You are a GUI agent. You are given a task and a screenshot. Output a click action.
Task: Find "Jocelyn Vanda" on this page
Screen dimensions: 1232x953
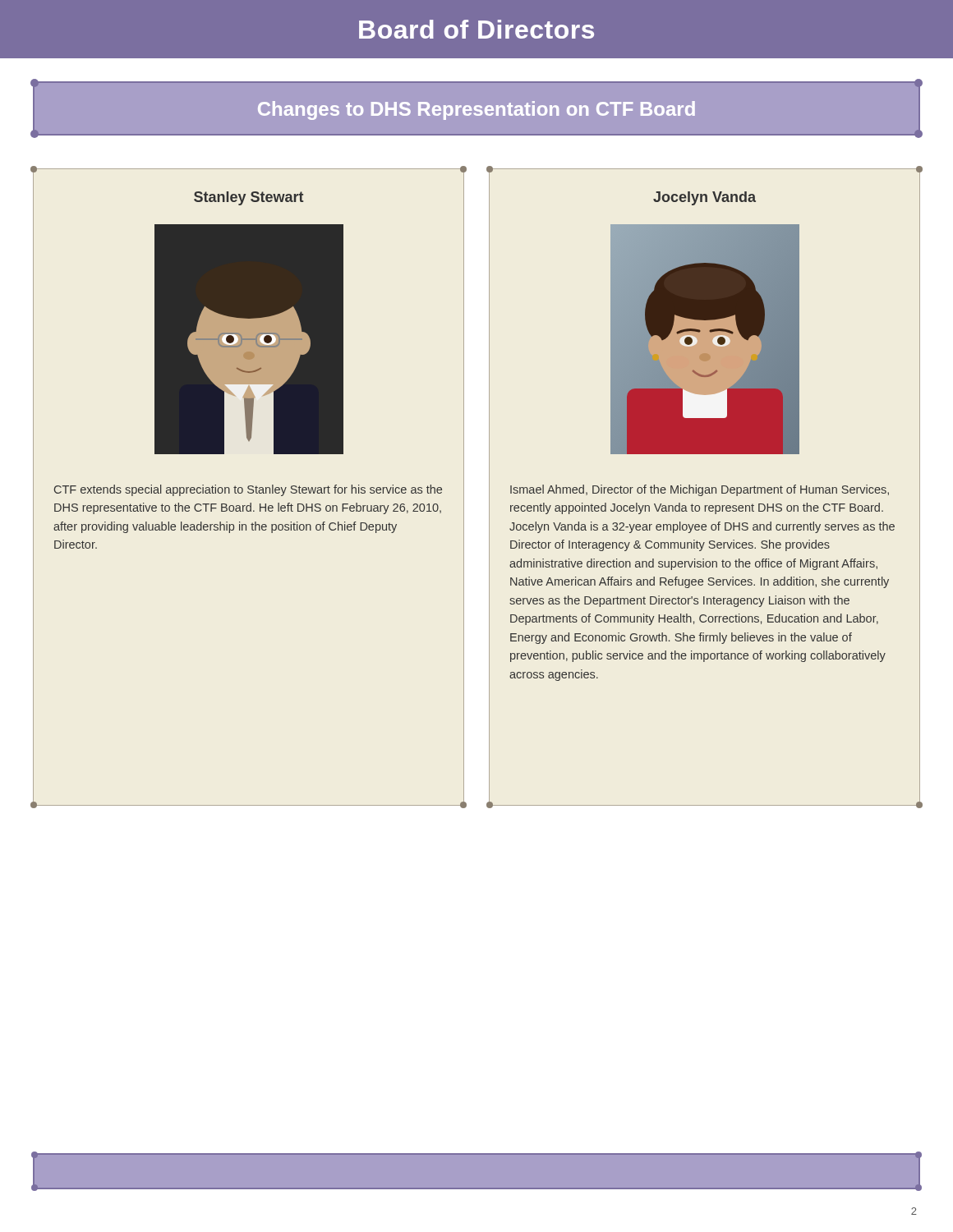point(704,197)
